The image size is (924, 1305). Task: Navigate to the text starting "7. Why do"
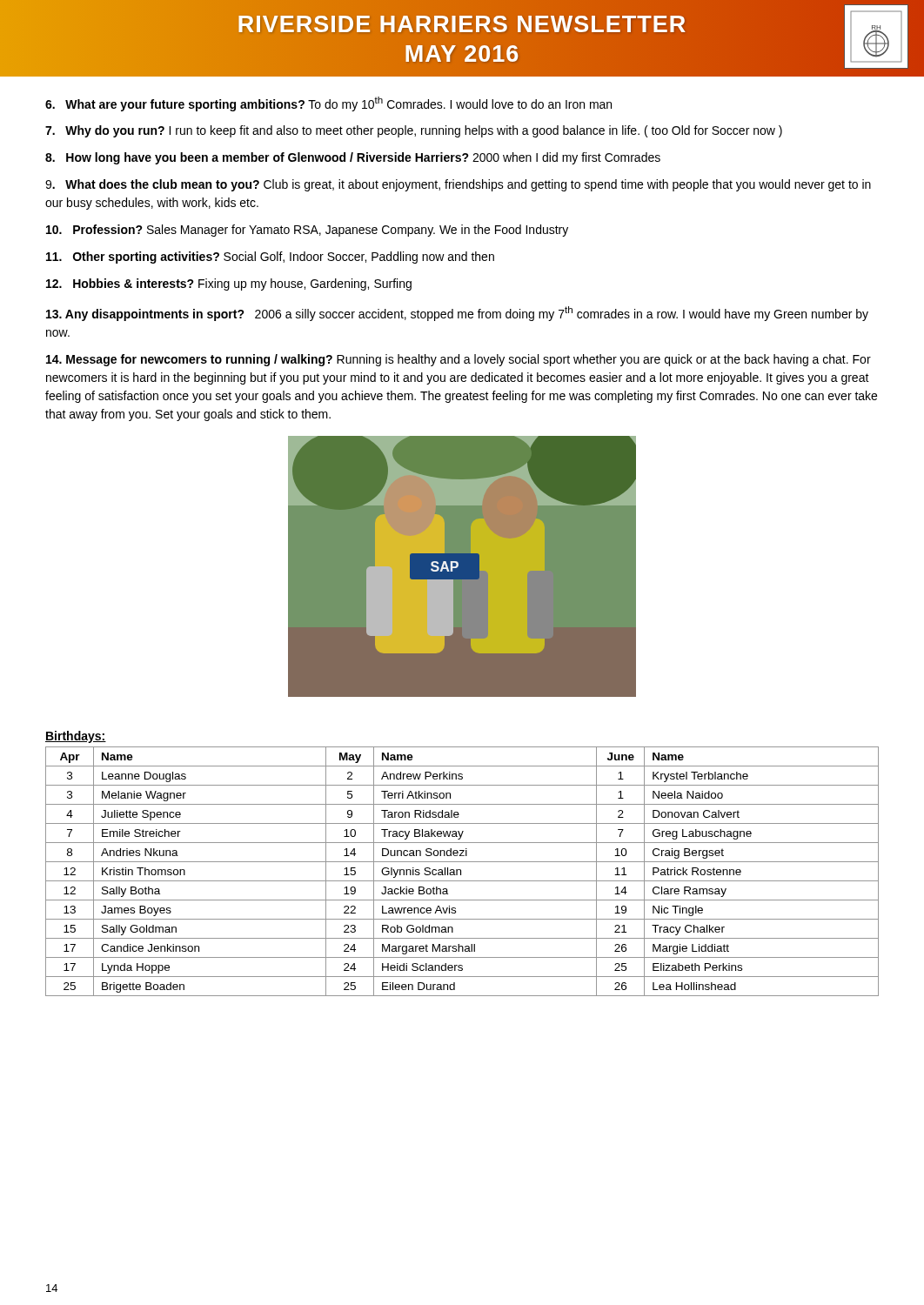[414, 131]
